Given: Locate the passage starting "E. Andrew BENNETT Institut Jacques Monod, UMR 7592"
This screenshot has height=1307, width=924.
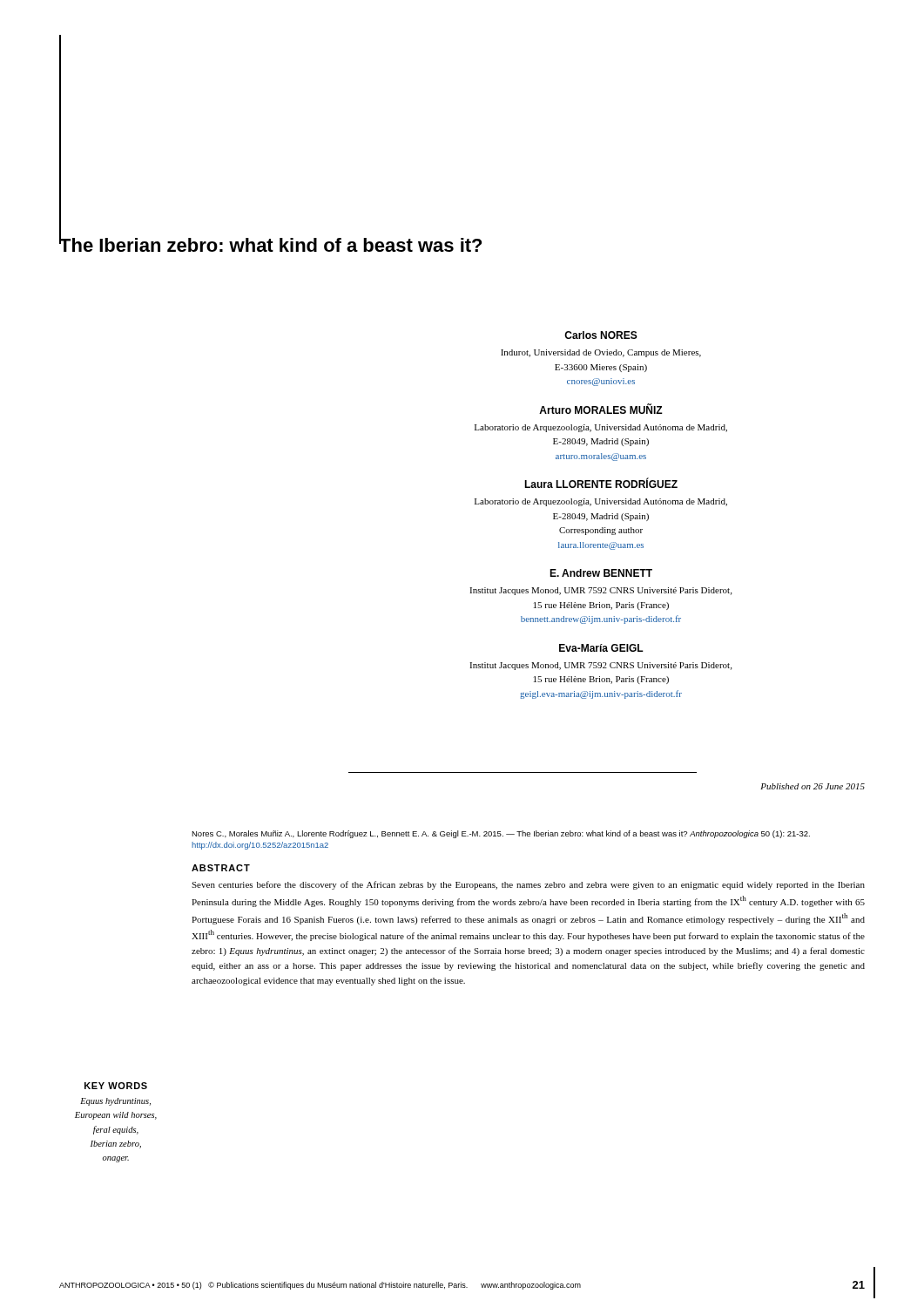Looking at the screenshot, I should [601, 596].
